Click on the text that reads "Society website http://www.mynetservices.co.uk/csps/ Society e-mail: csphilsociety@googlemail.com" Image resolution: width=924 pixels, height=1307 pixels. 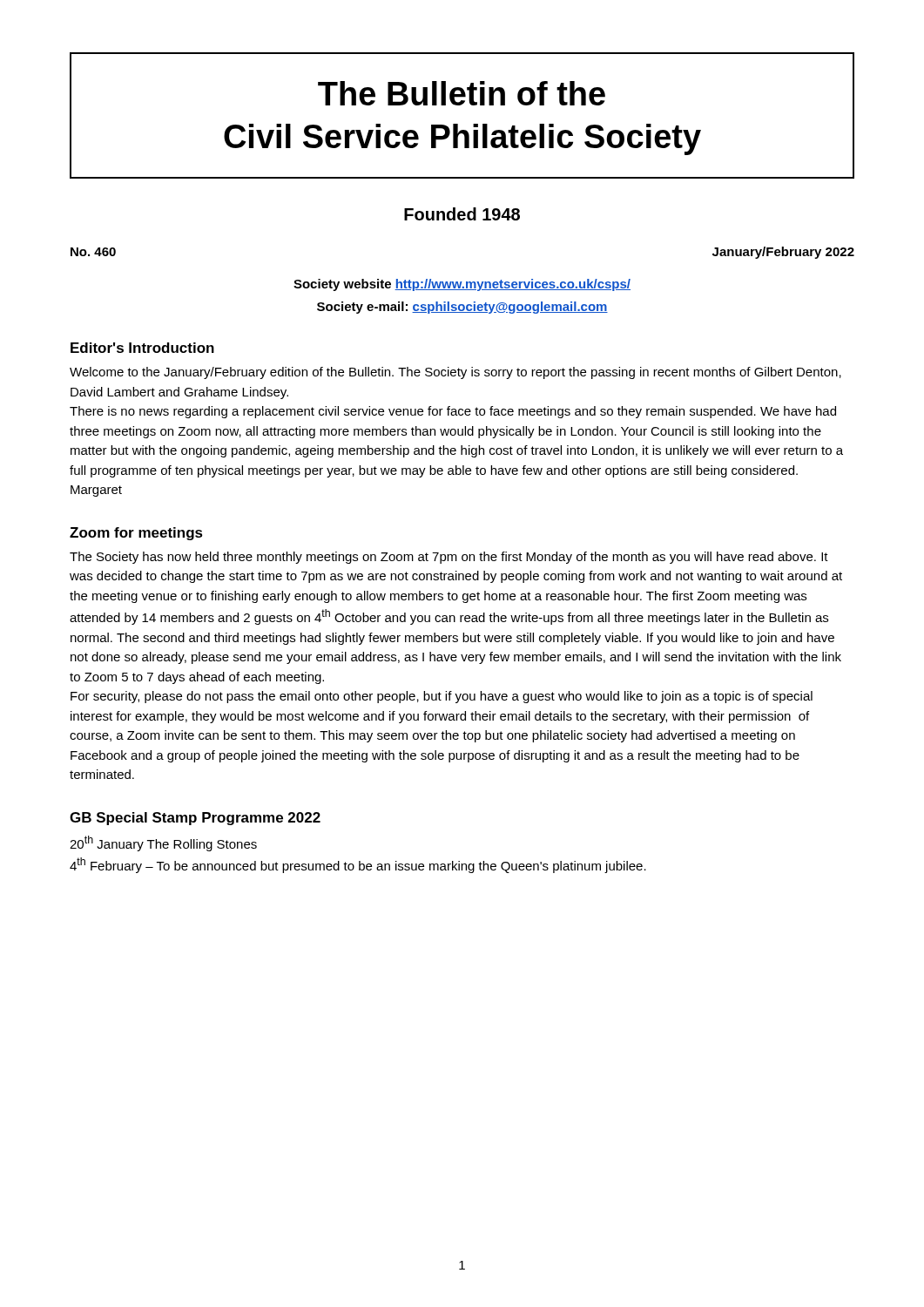pyautogui.click(x=462, y=295)
